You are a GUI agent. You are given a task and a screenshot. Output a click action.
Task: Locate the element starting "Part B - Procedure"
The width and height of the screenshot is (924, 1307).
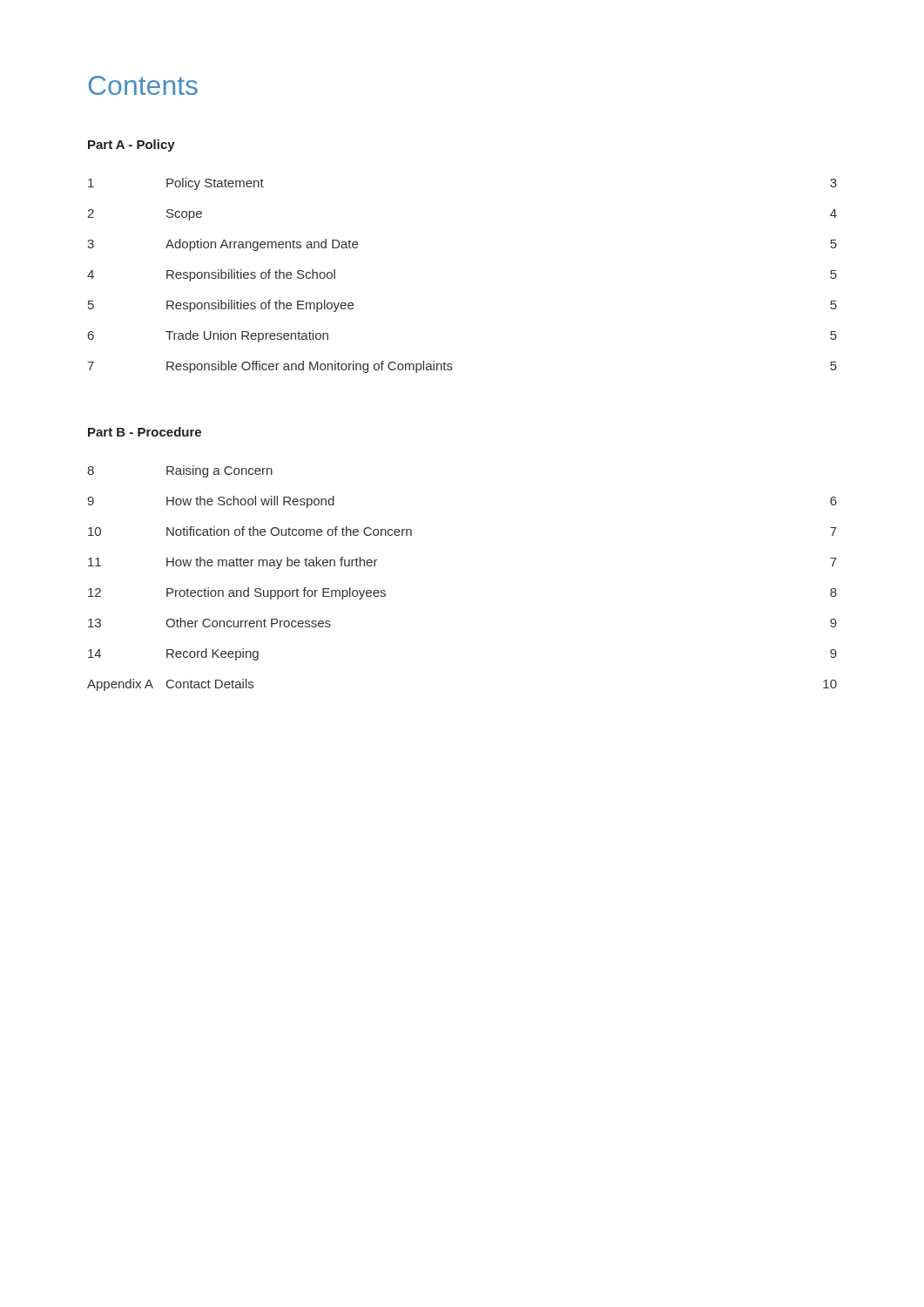coord(145,432)
